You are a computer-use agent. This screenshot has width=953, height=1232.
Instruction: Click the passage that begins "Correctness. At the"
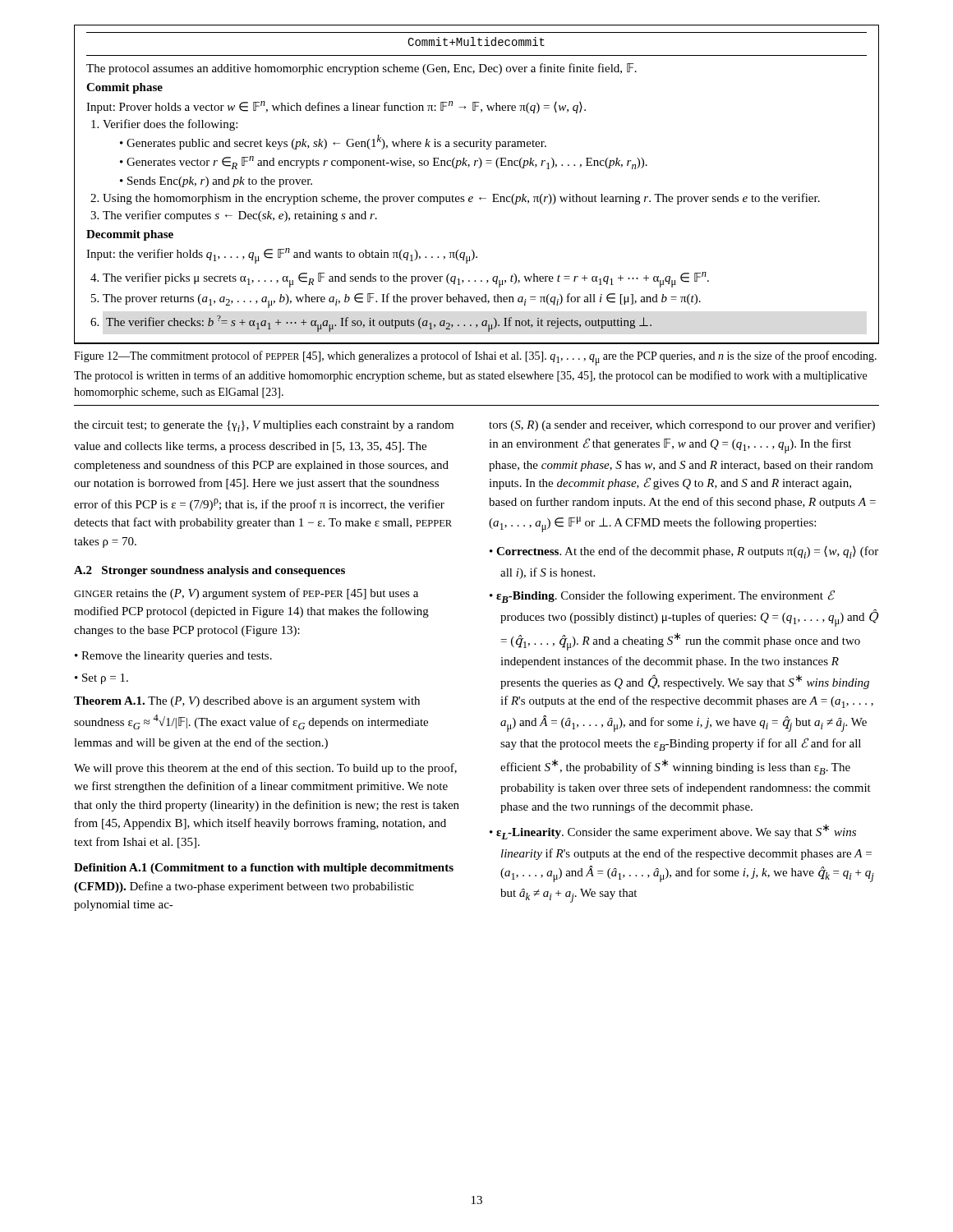687,562
